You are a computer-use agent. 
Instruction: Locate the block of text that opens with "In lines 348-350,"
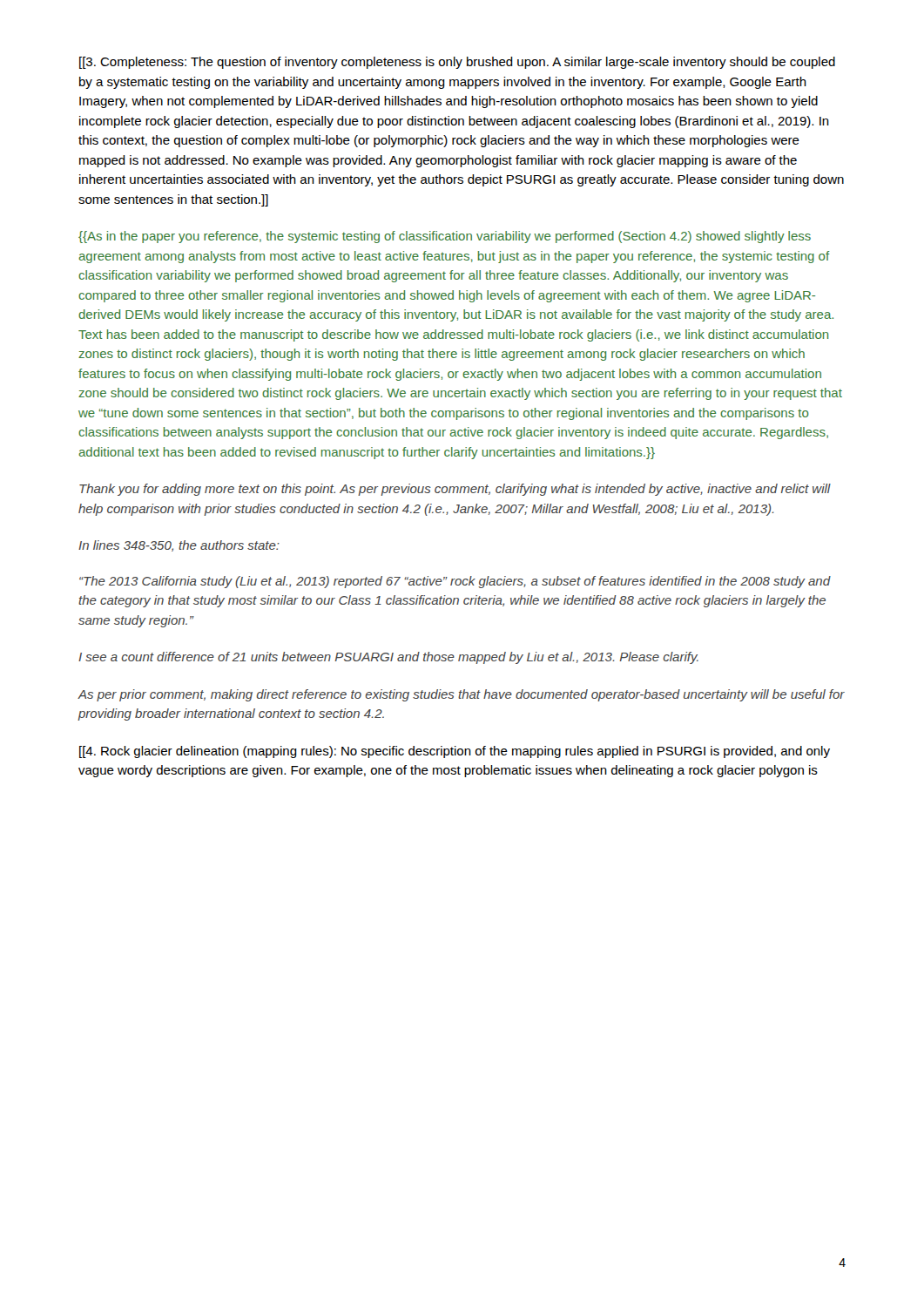(179, 546)
